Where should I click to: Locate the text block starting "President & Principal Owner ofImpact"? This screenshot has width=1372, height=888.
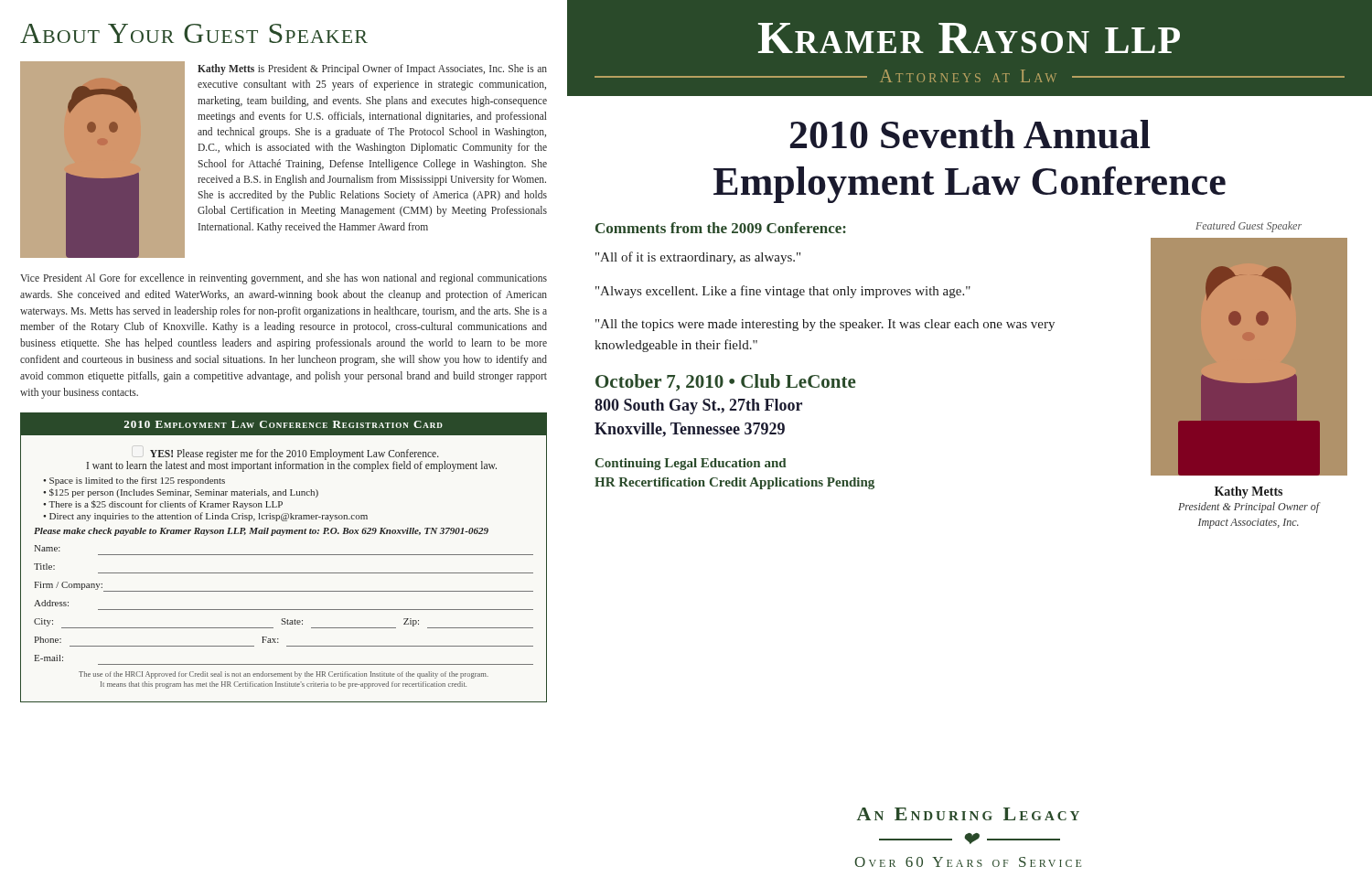[x=1249, y=514]
